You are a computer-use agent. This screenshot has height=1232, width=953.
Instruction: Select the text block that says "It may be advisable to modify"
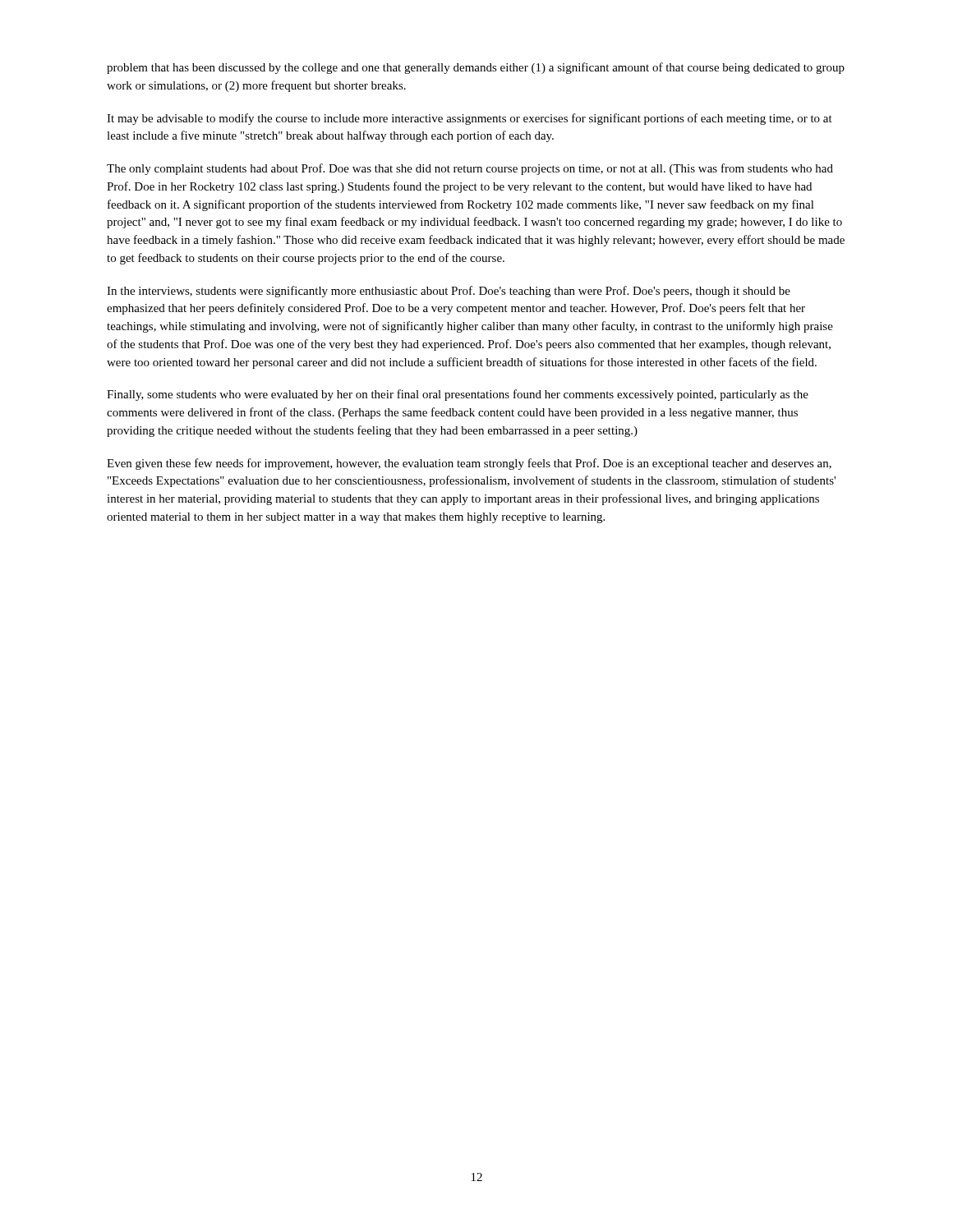pos(469,127)
